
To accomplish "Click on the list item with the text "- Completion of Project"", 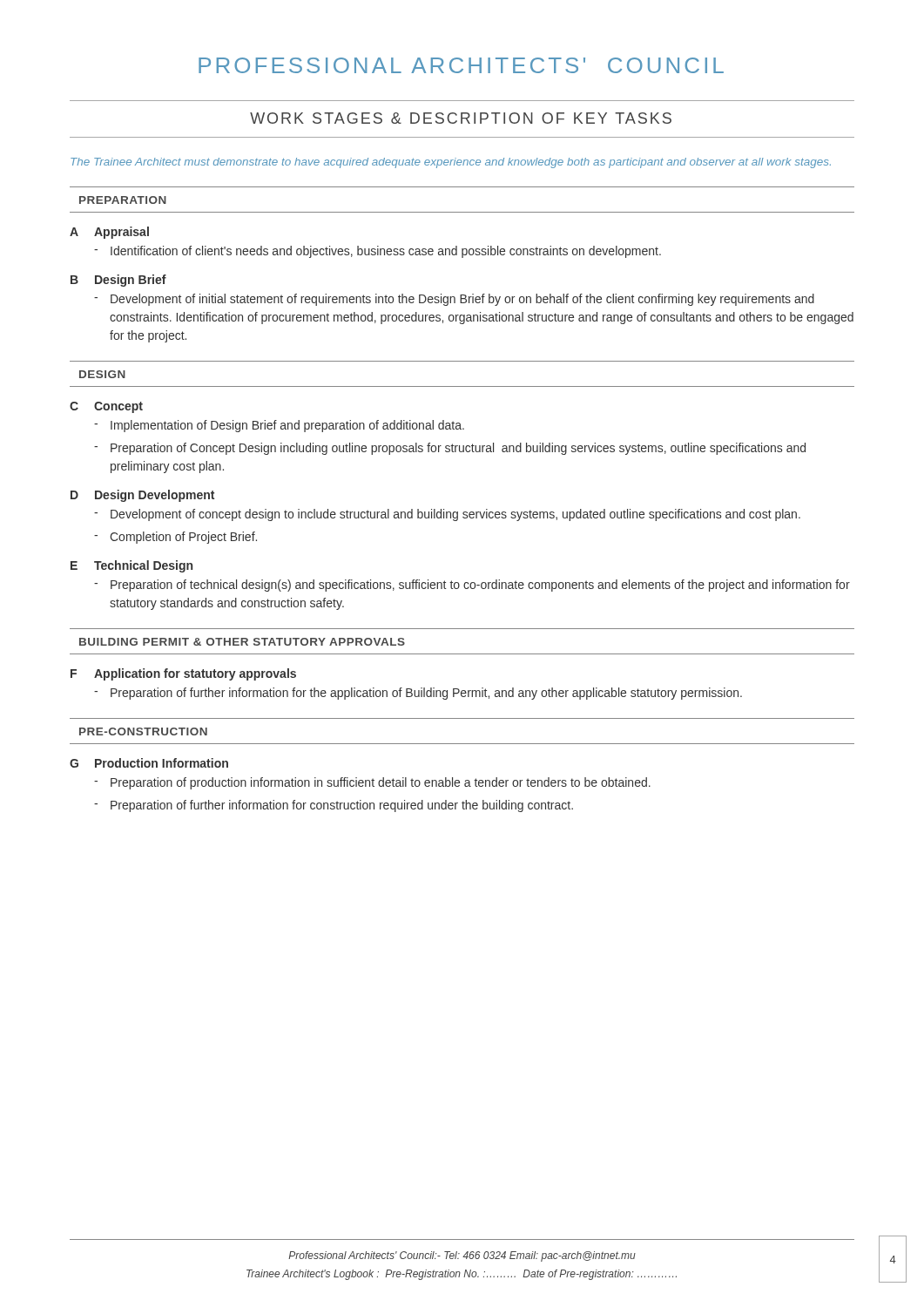I will tap(175, 538).
